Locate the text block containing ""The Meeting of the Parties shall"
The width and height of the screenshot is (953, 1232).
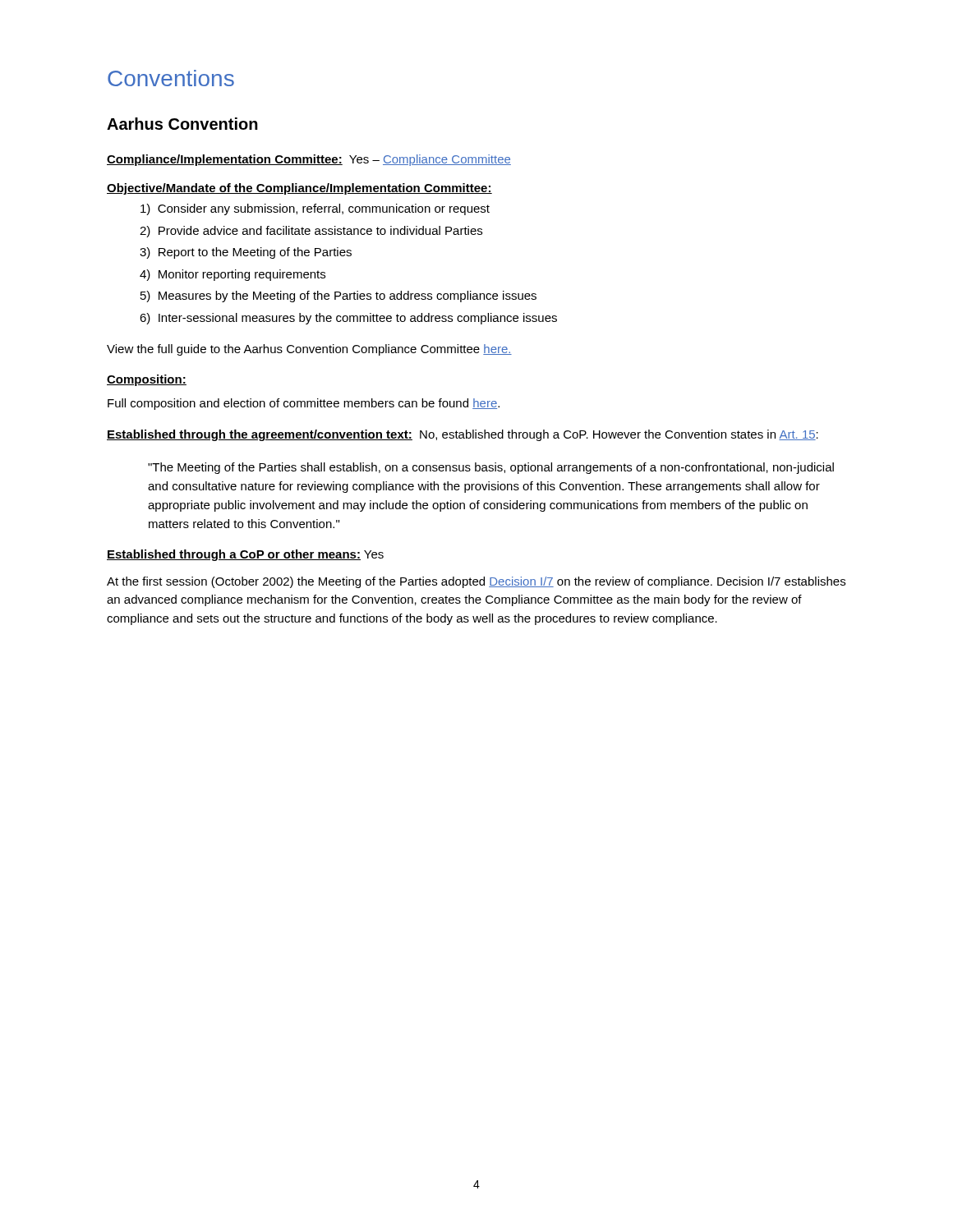pos(491,495)
